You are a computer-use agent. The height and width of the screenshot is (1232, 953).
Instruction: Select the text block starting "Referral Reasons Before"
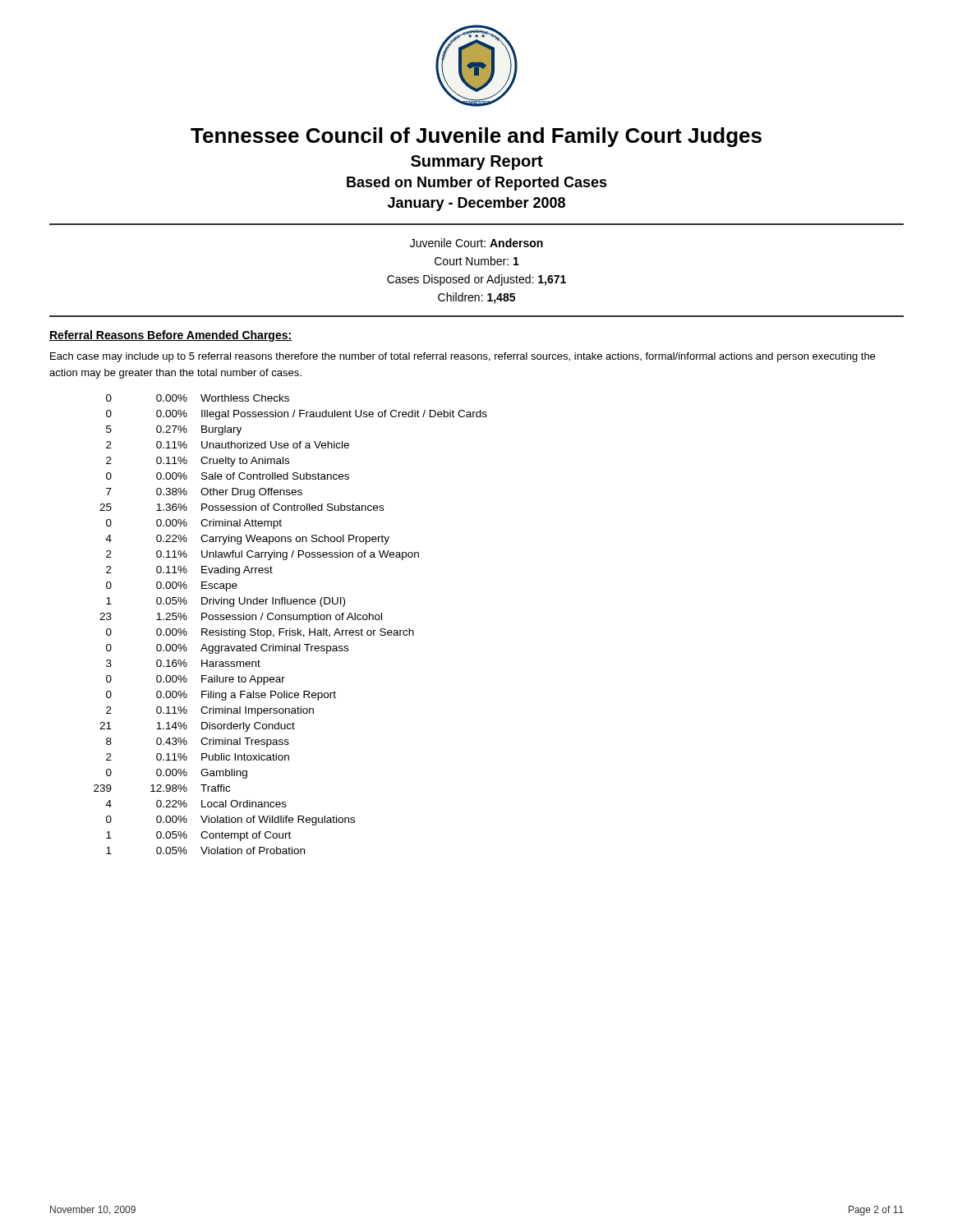point(171,335)
